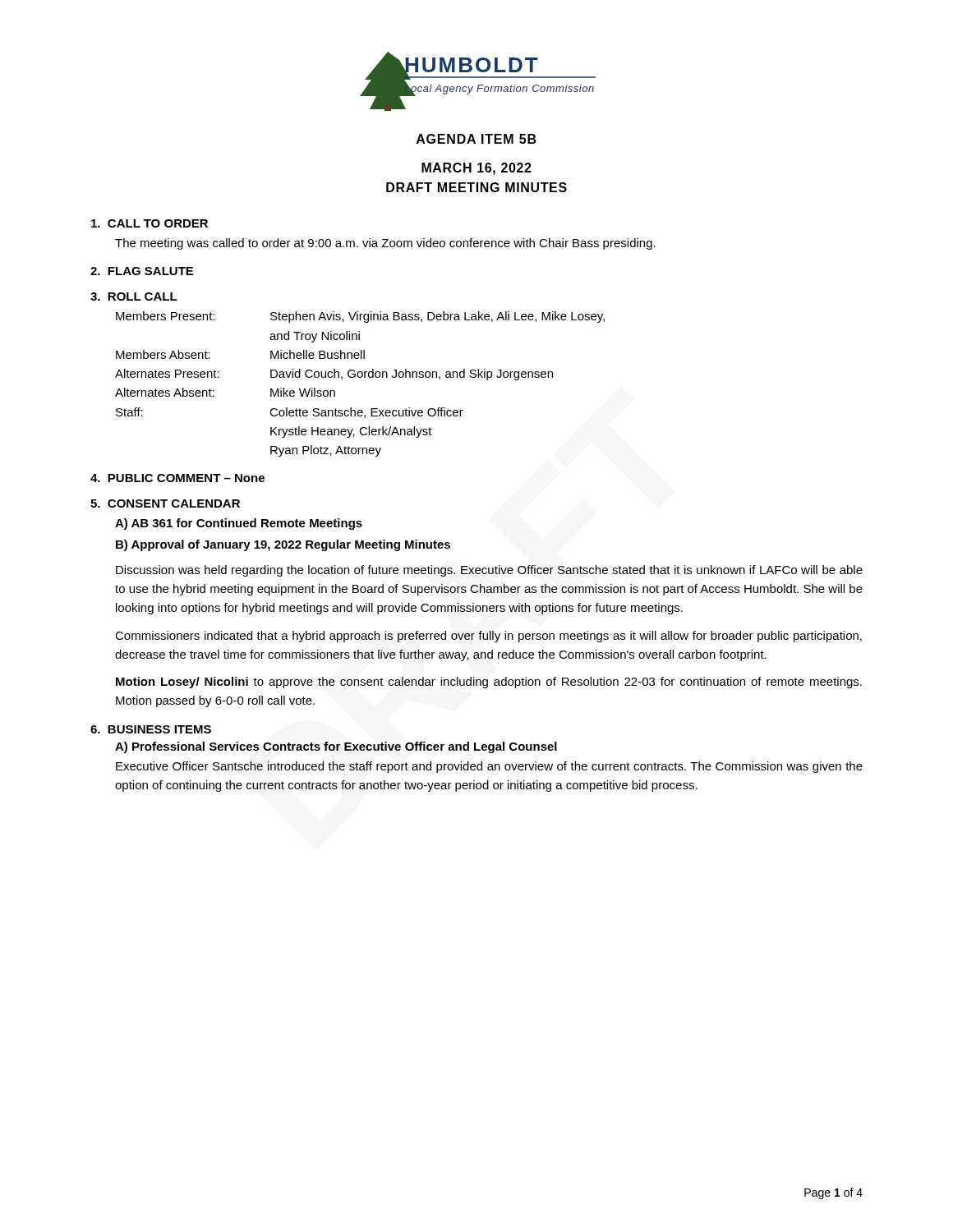
Task: Point to the block beginning "A) AB 361 for Continued"
Action: [239, 523]
